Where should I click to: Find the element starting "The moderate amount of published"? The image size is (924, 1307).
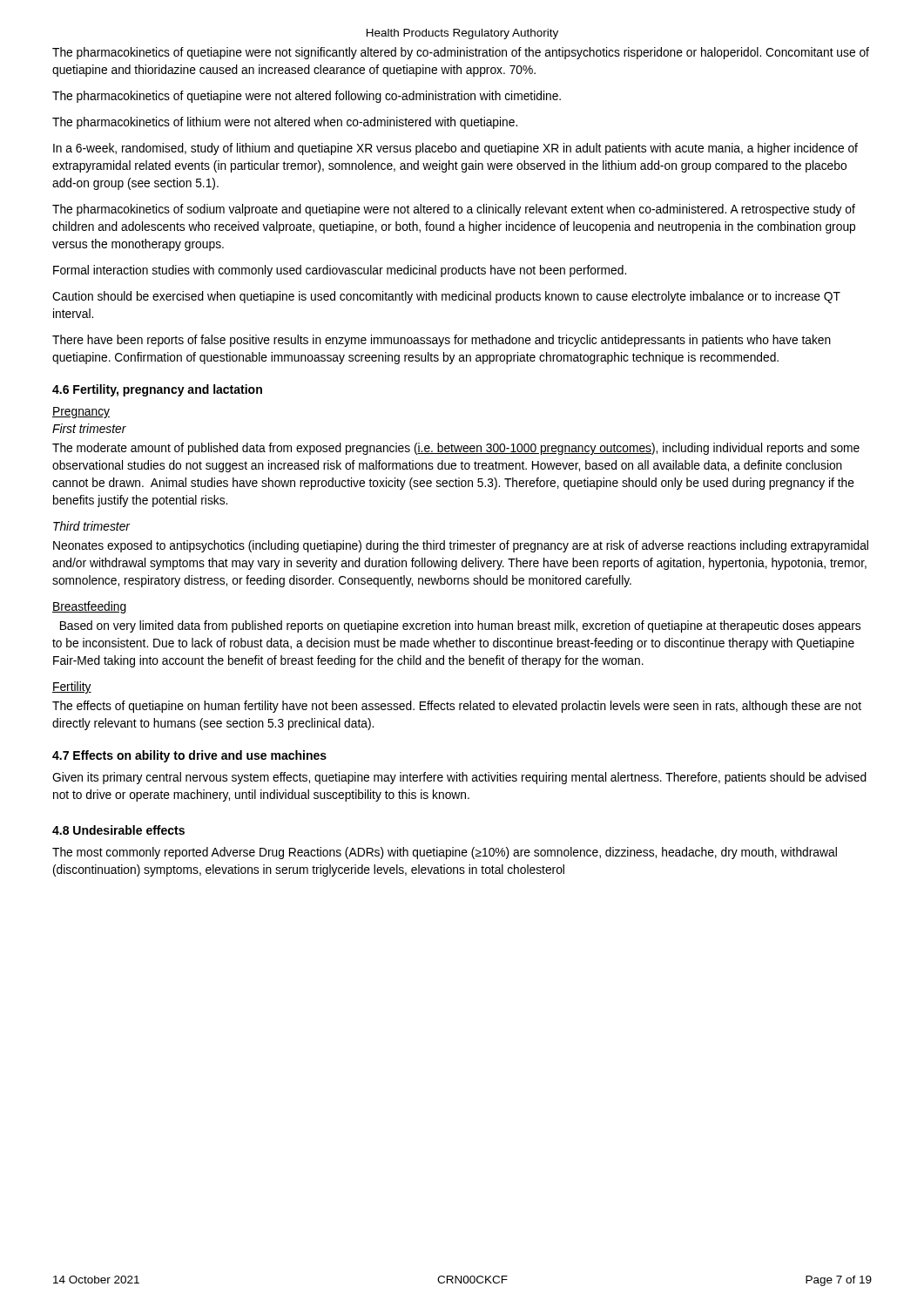[456, 474]
